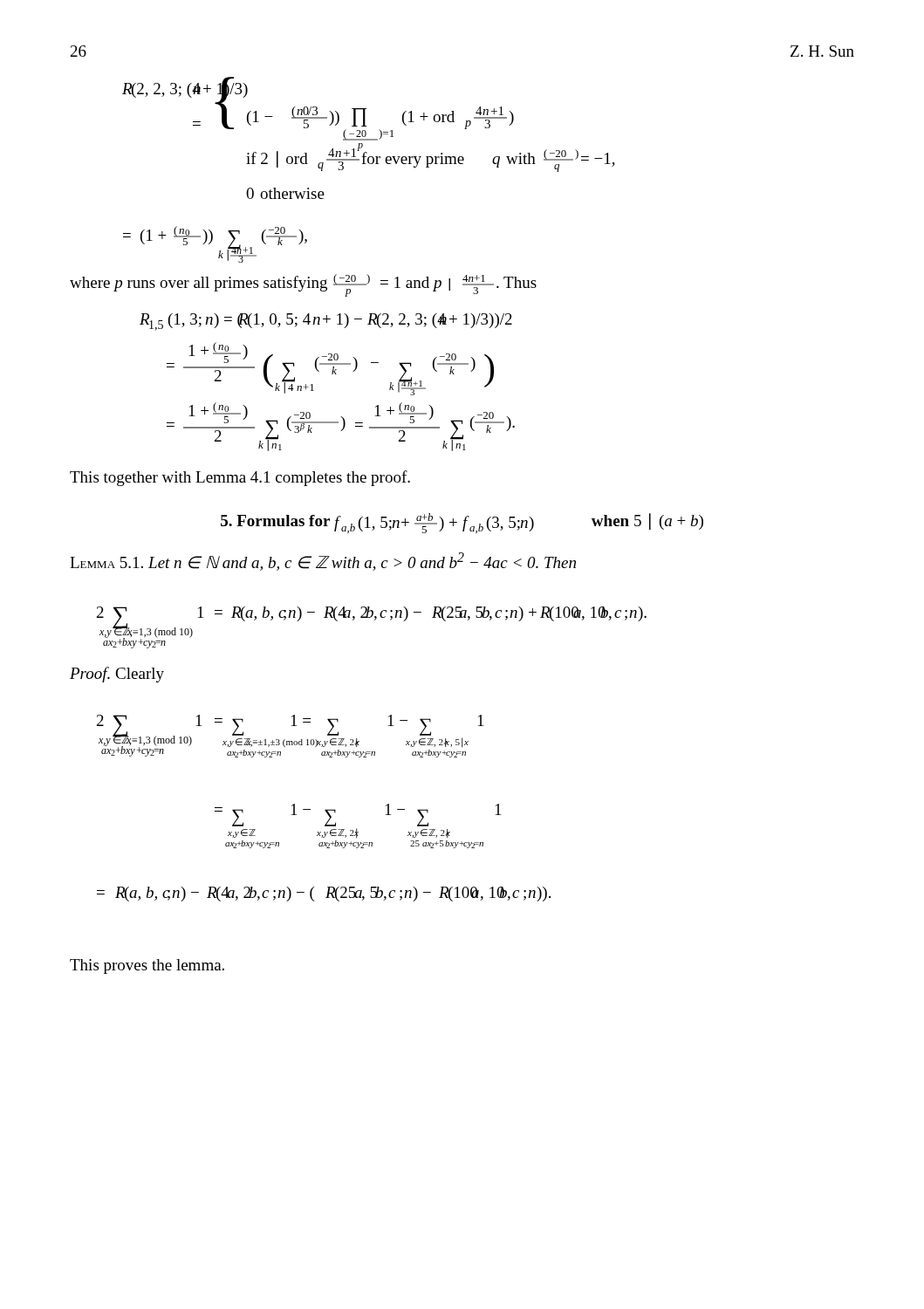Click on the formula that reads "R (2, 2, 3; (4 n + 1)/3)"
924x1309 pixels.
pos(488,168)
